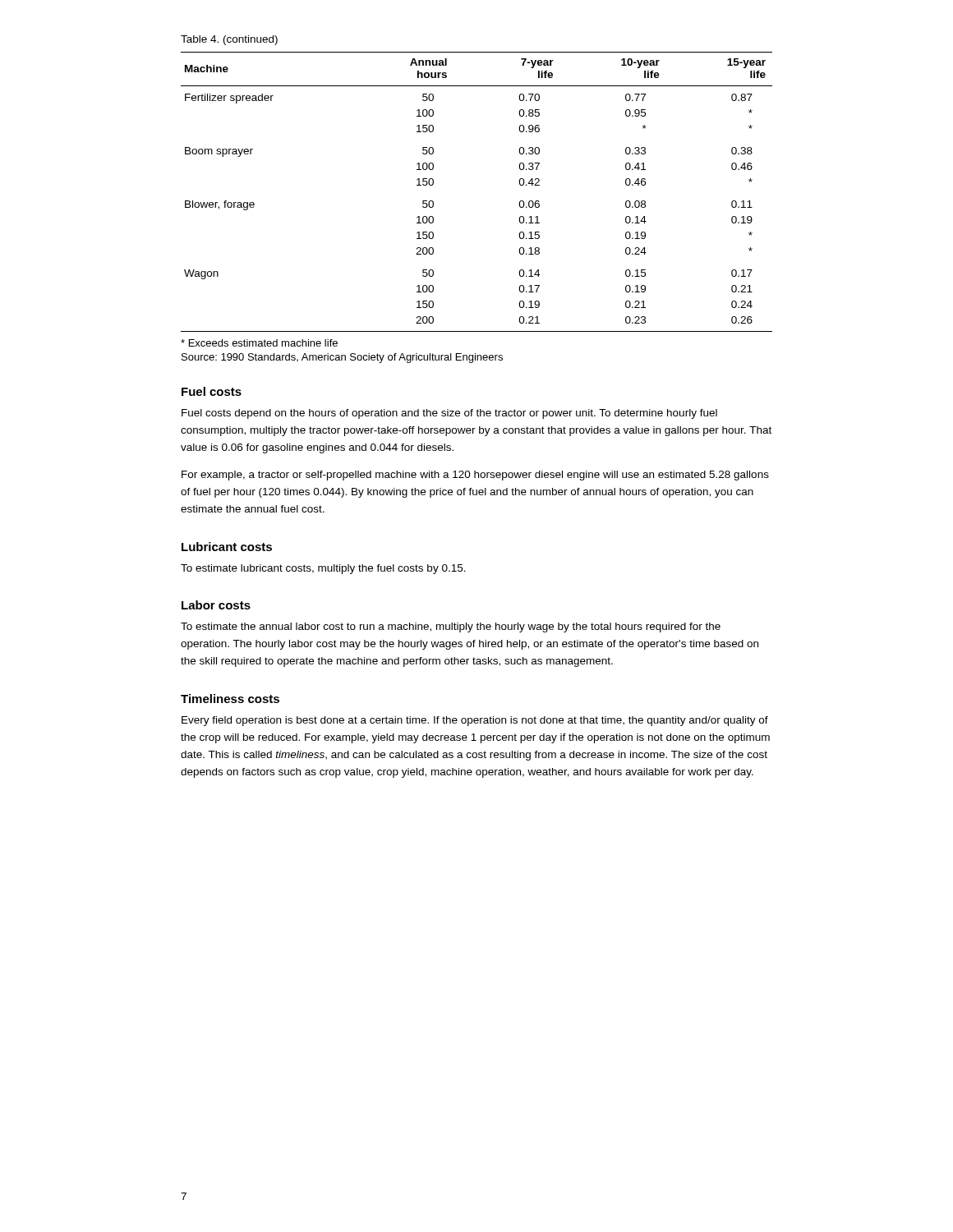
Task: Click where it says "Lubricant costs"
Action: tap(227, 546)
